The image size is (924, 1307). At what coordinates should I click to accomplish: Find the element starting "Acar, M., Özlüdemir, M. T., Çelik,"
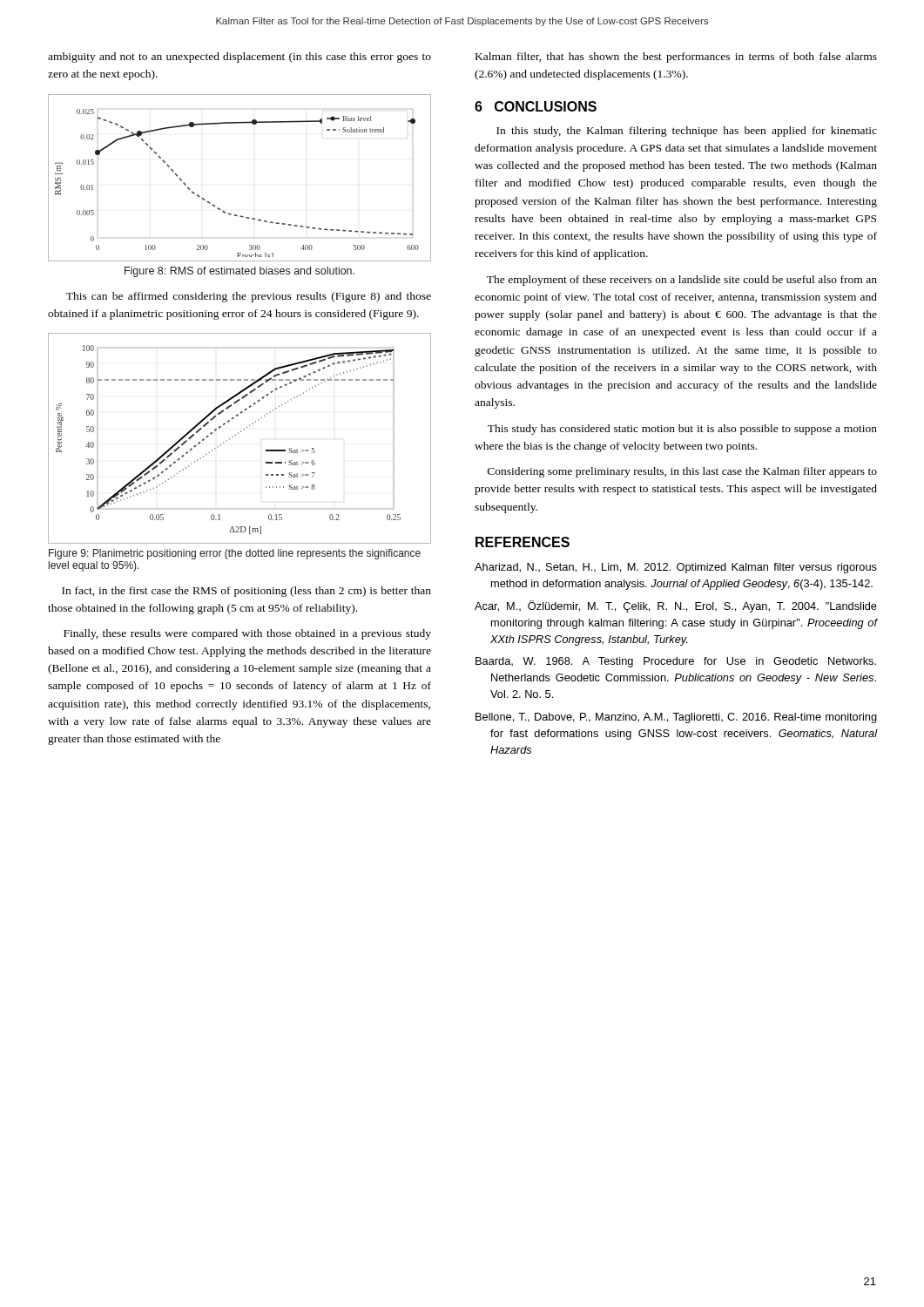[676, 622]
